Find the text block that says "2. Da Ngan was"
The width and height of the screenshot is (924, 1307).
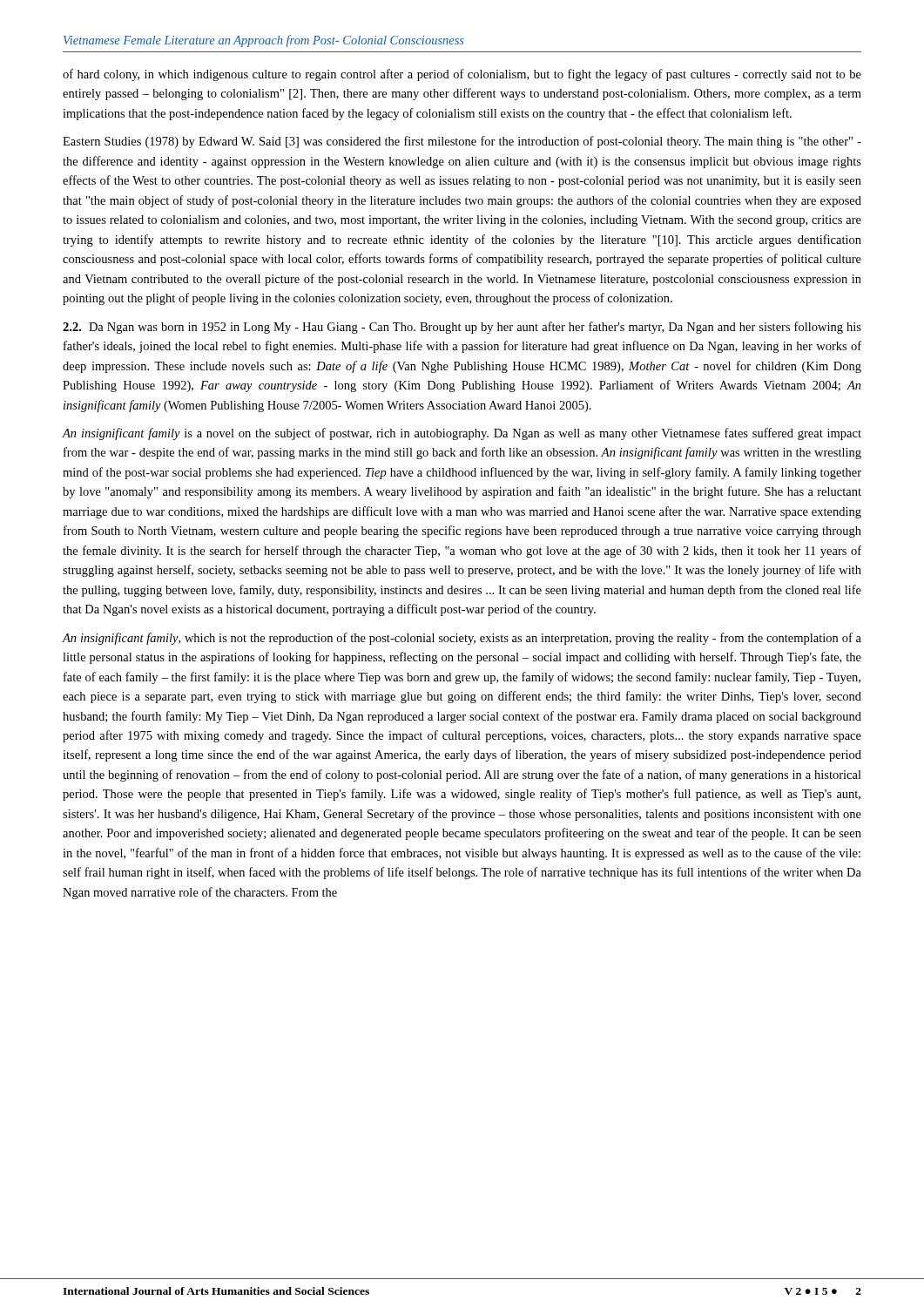click(x=462, y=366)
